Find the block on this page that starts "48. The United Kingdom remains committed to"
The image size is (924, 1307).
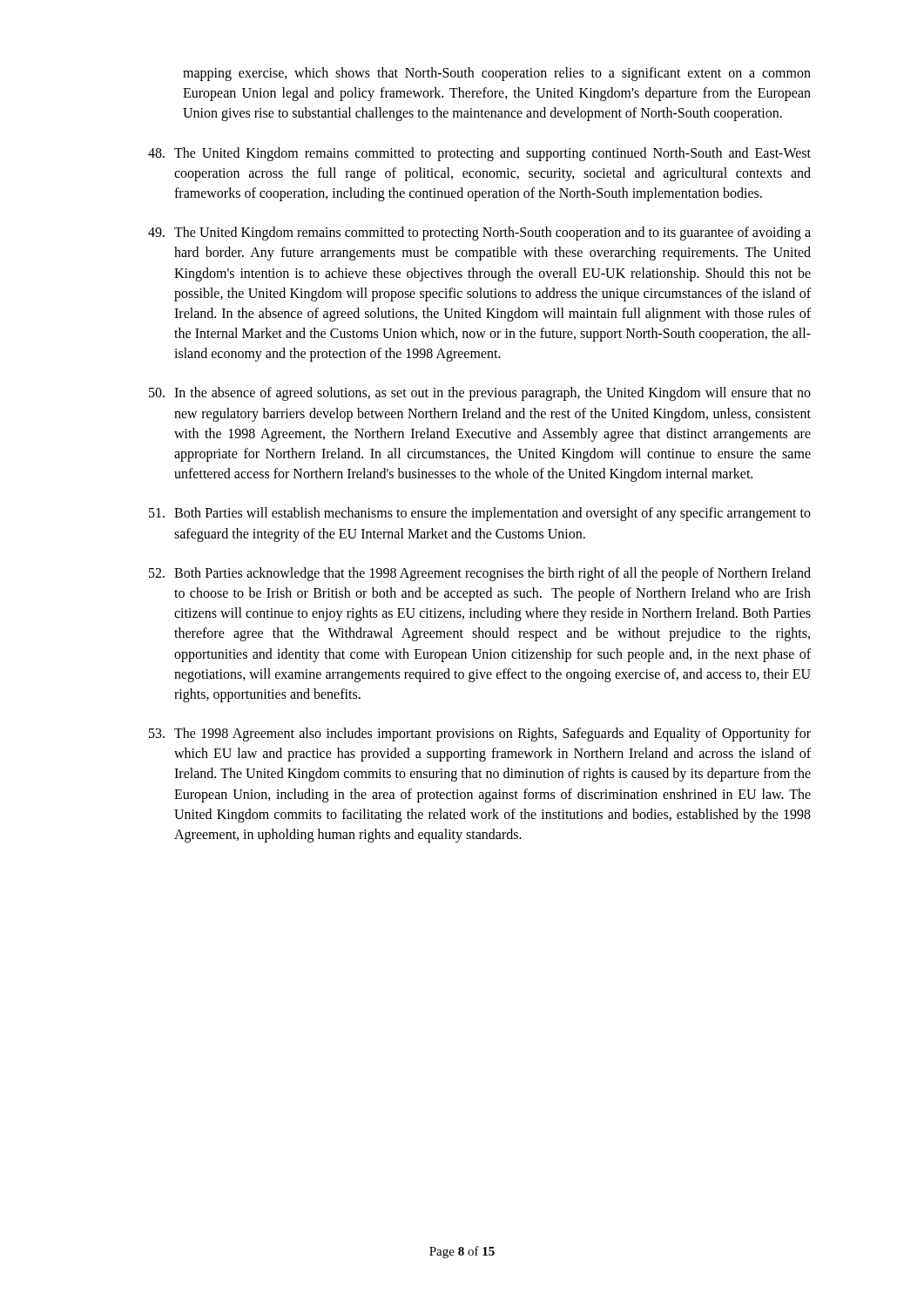tap(462, 173)
